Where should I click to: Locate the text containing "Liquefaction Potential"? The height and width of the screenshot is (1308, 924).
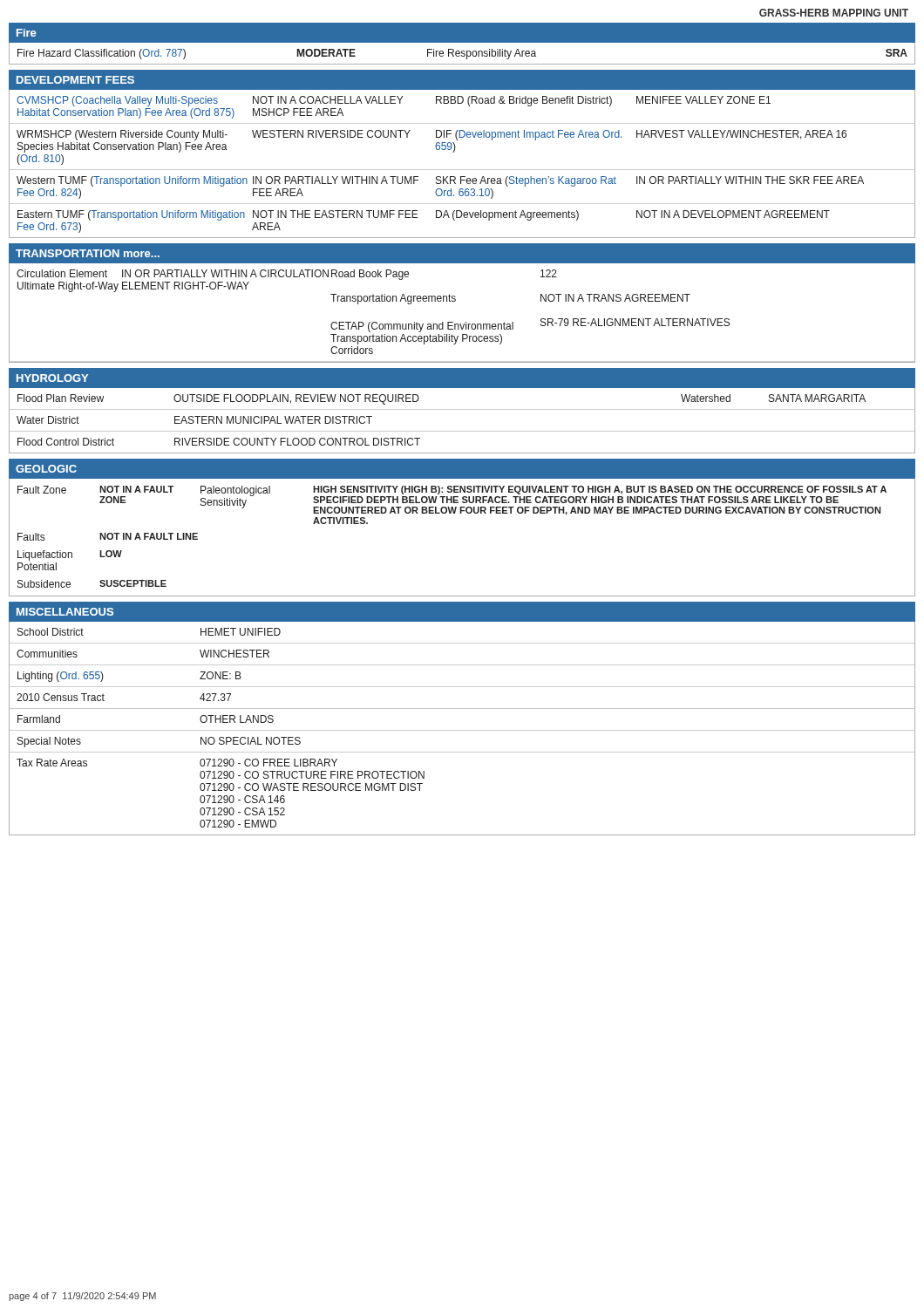(45, 561)
